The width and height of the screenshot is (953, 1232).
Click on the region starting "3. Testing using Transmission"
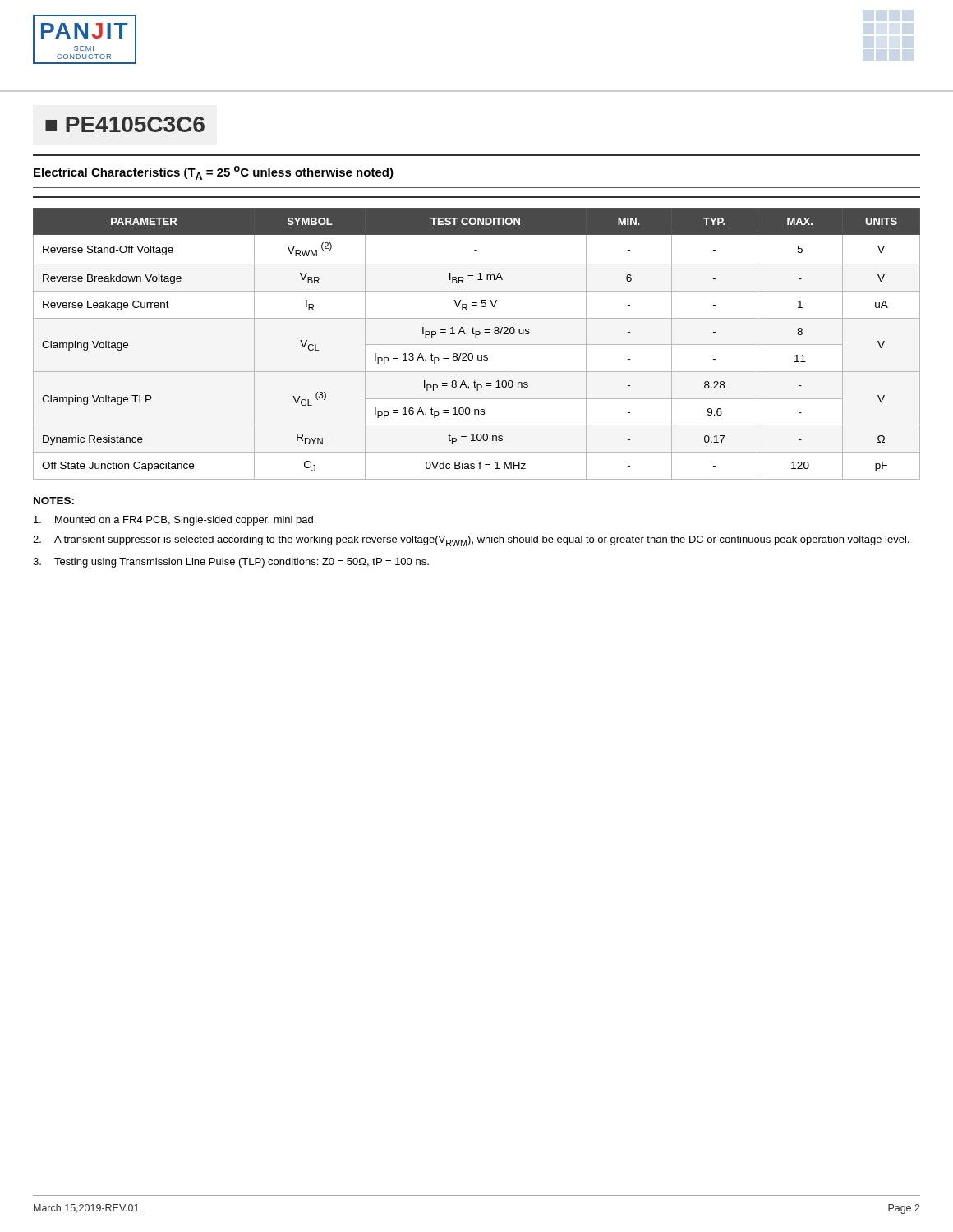click(231, 562)
